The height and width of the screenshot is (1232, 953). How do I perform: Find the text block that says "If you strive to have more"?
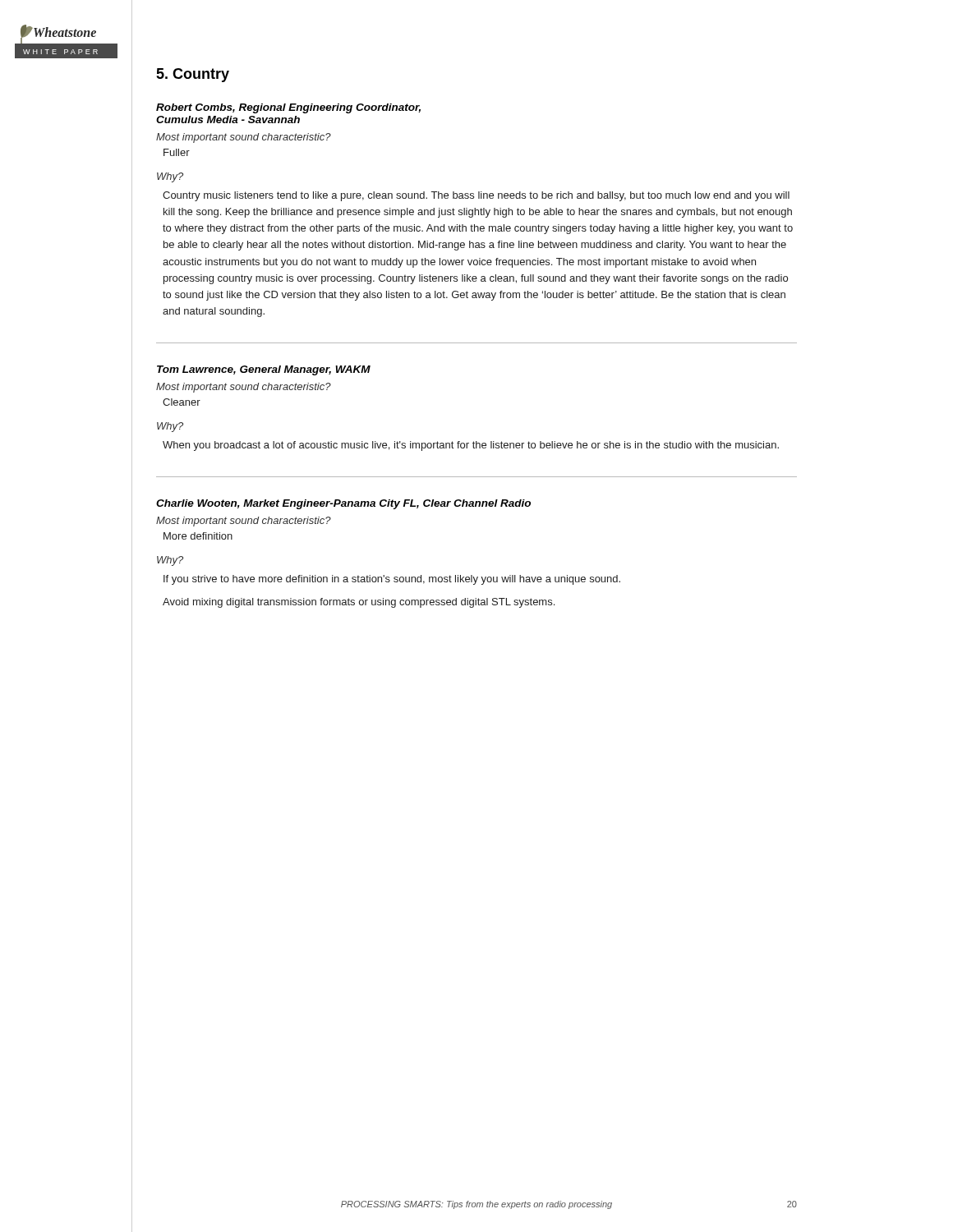coord(480,579)
